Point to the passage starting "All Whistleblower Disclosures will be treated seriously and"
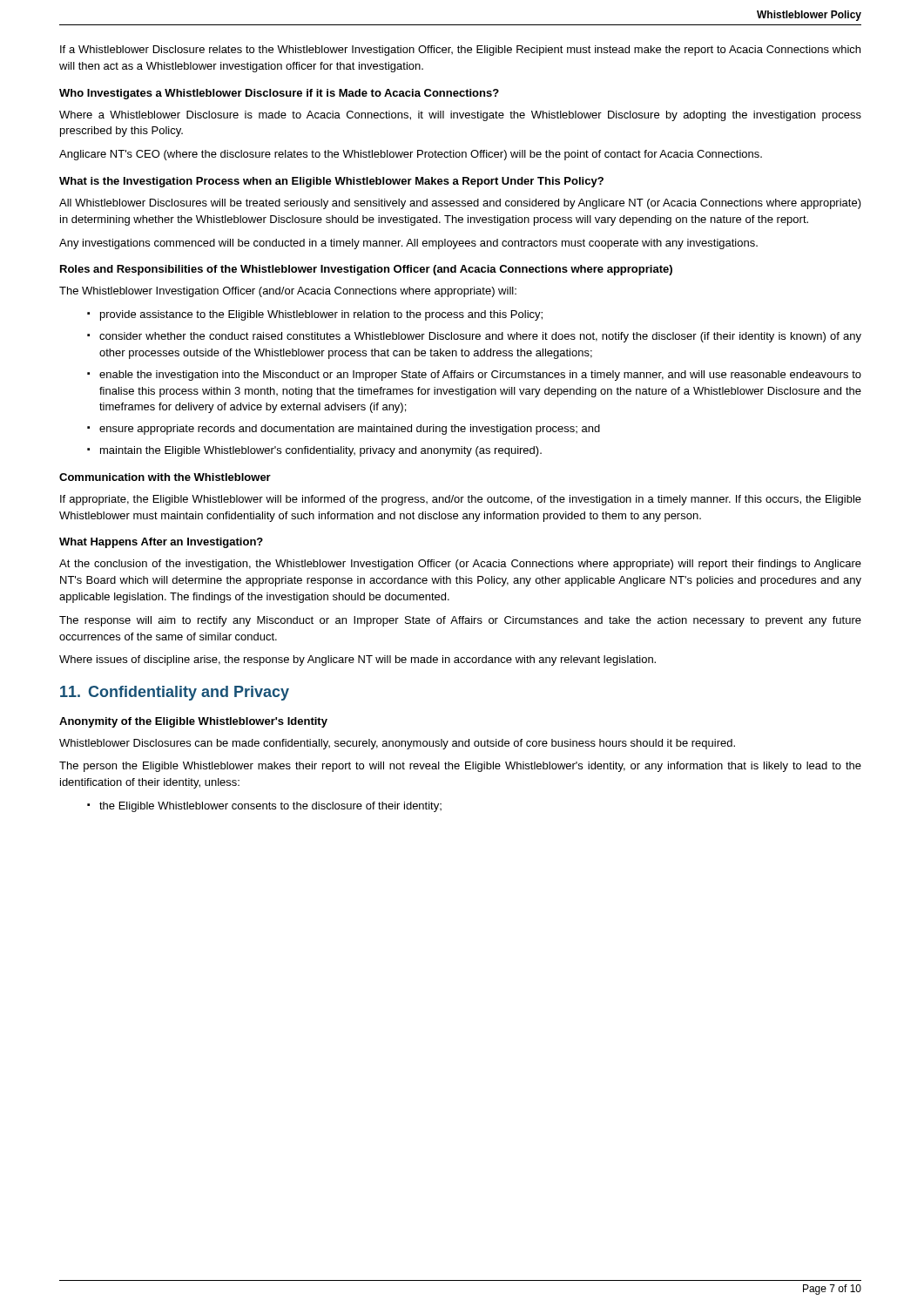Image resolution: width=924 pixels, height=1307 pixels. 460,223
